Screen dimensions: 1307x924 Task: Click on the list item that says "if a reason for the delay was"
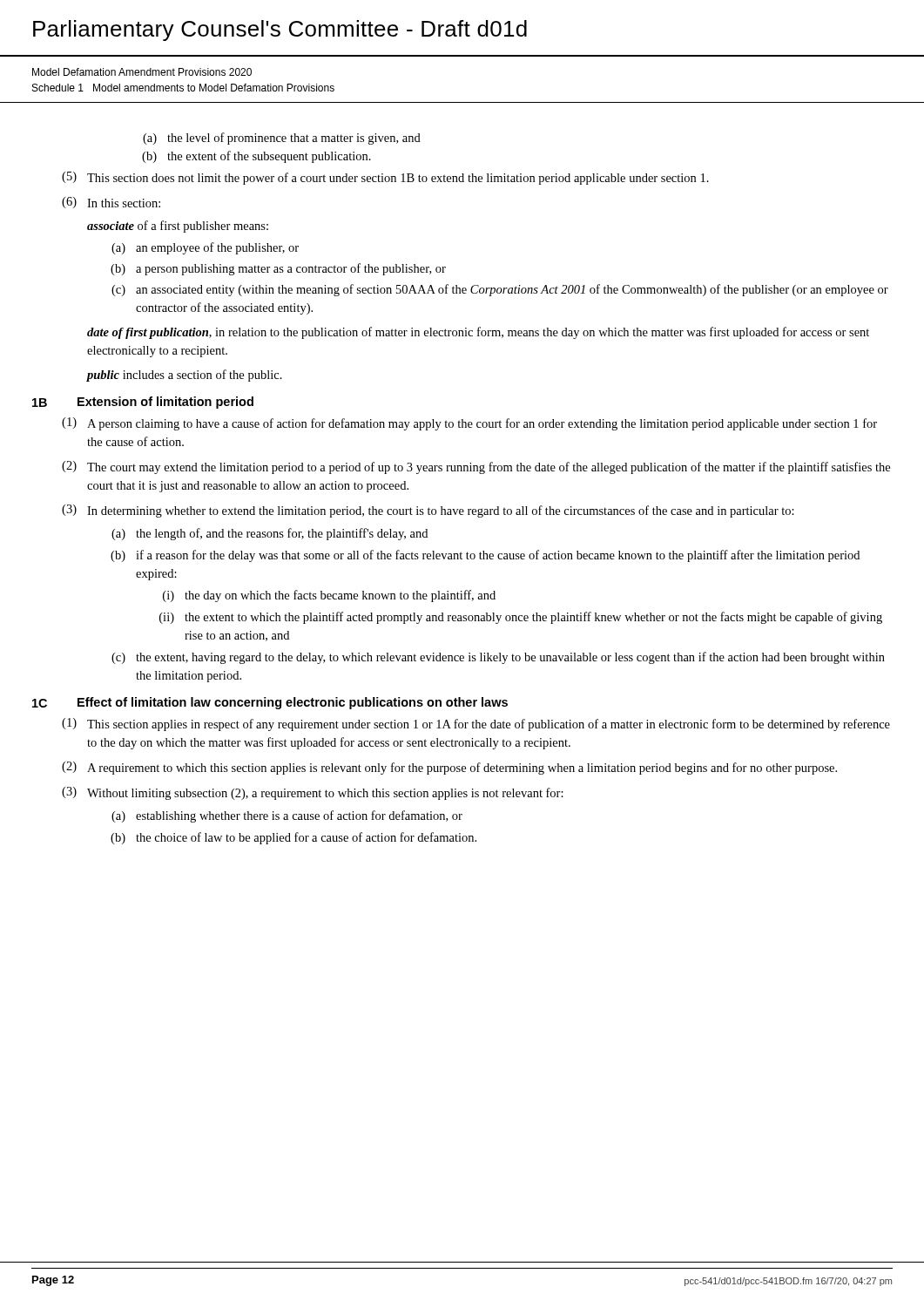coord(498,556)
